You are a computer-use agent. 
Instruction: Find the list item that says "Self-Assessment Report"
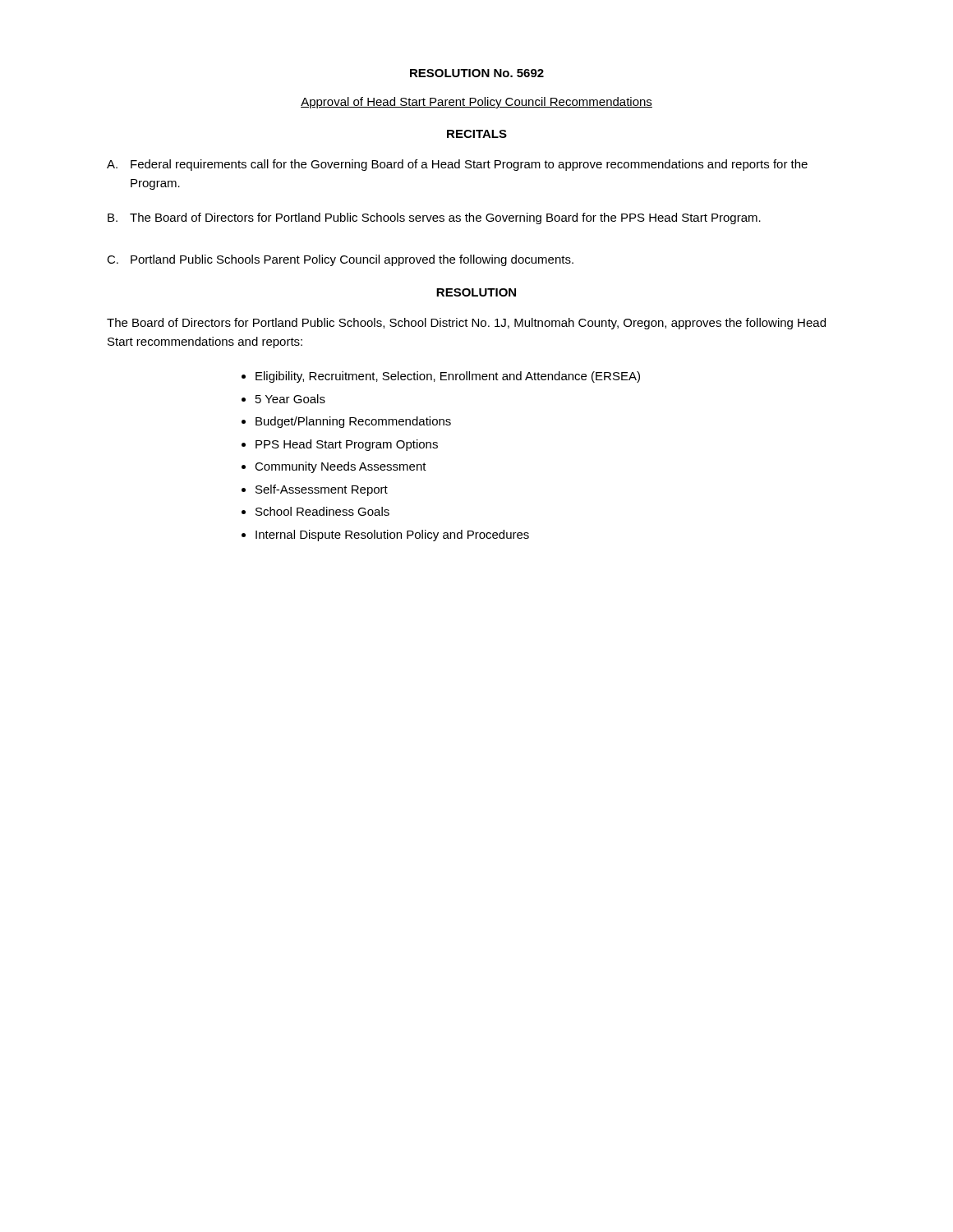click(x=321, y=489)
